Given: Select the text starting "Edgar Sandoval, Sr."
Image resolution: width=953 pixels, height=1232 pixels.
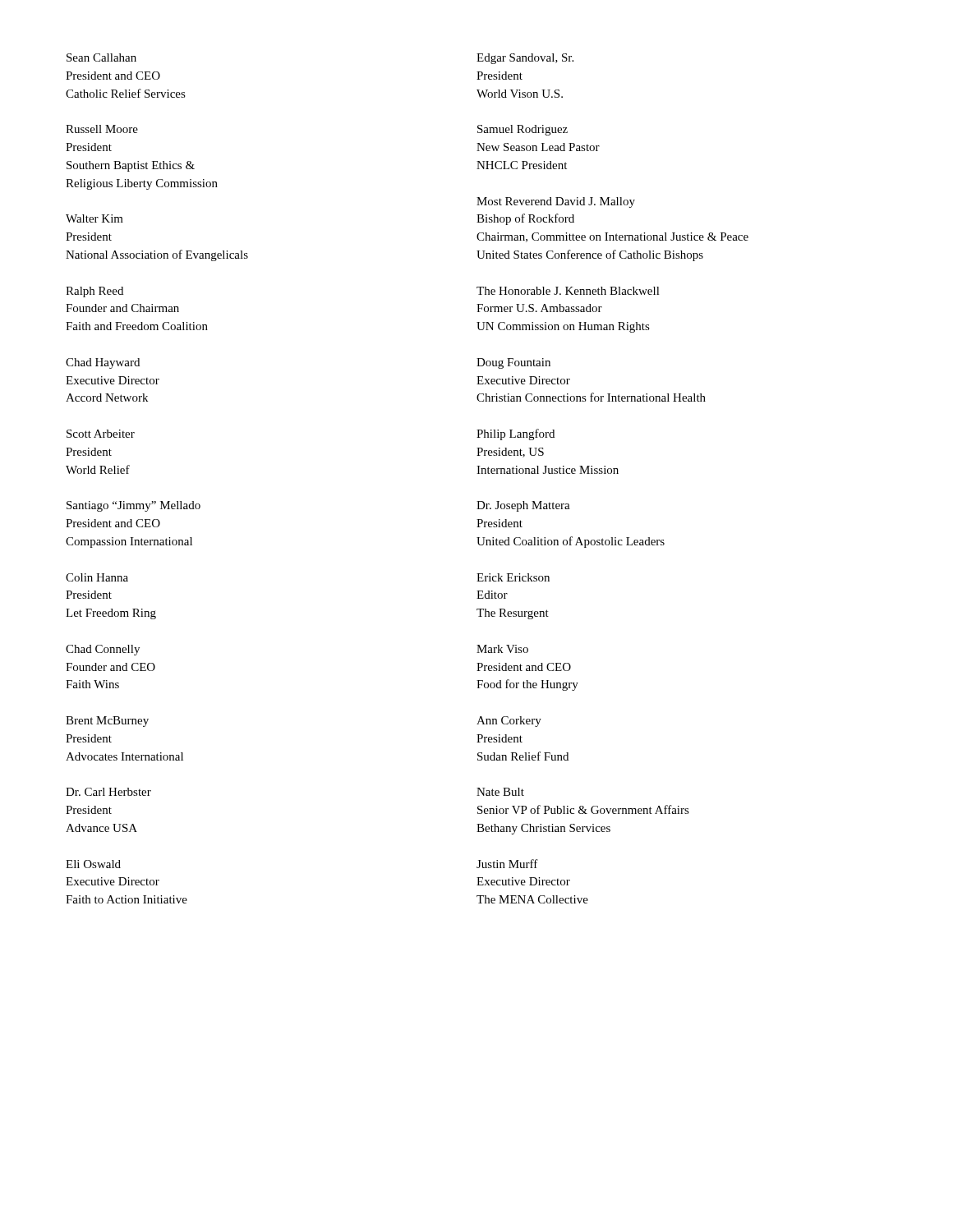Looking at the screenshot, I should click(x=525, y=59).
